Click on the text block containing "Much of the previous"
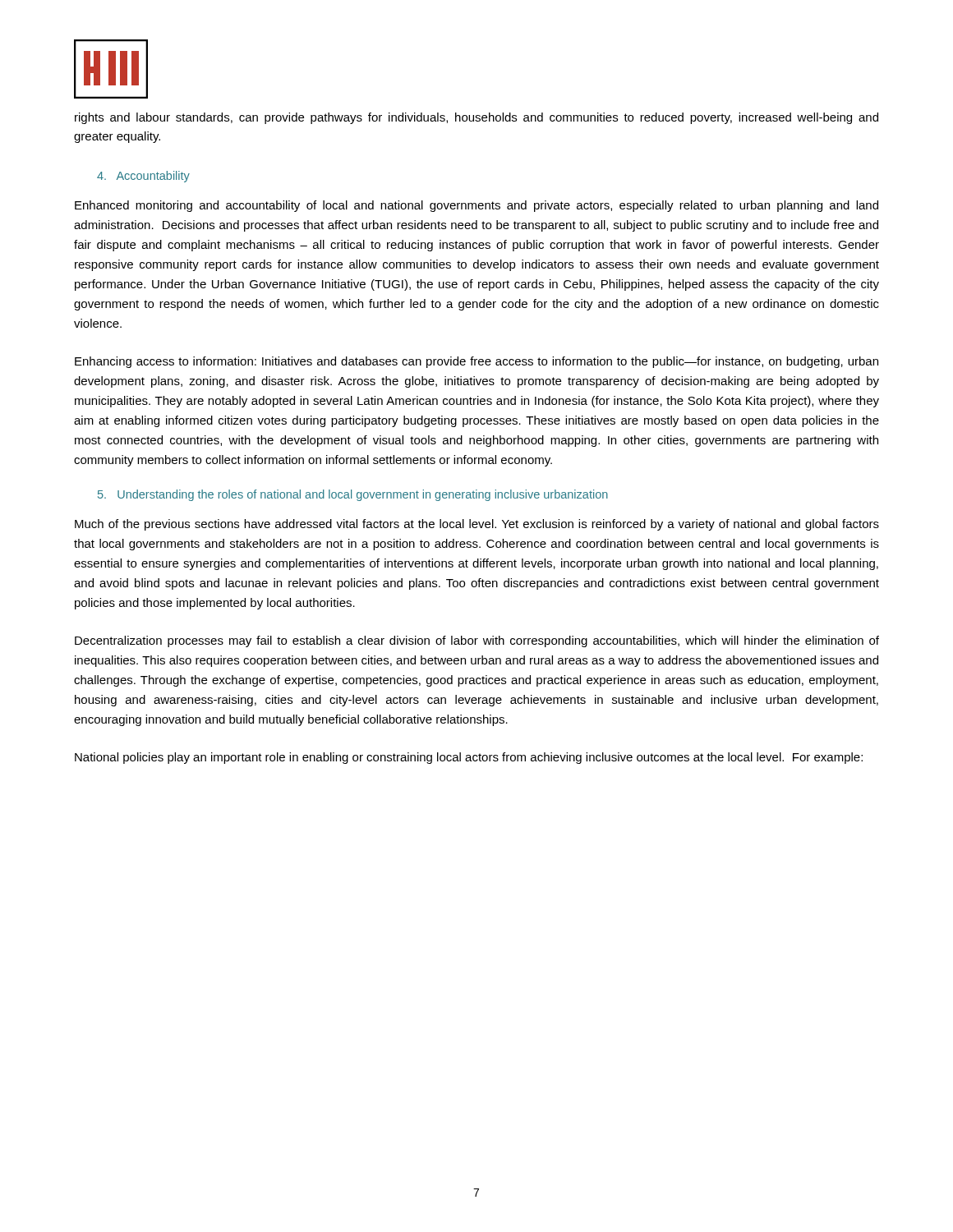953x1232 pixels. pos(476,563)
